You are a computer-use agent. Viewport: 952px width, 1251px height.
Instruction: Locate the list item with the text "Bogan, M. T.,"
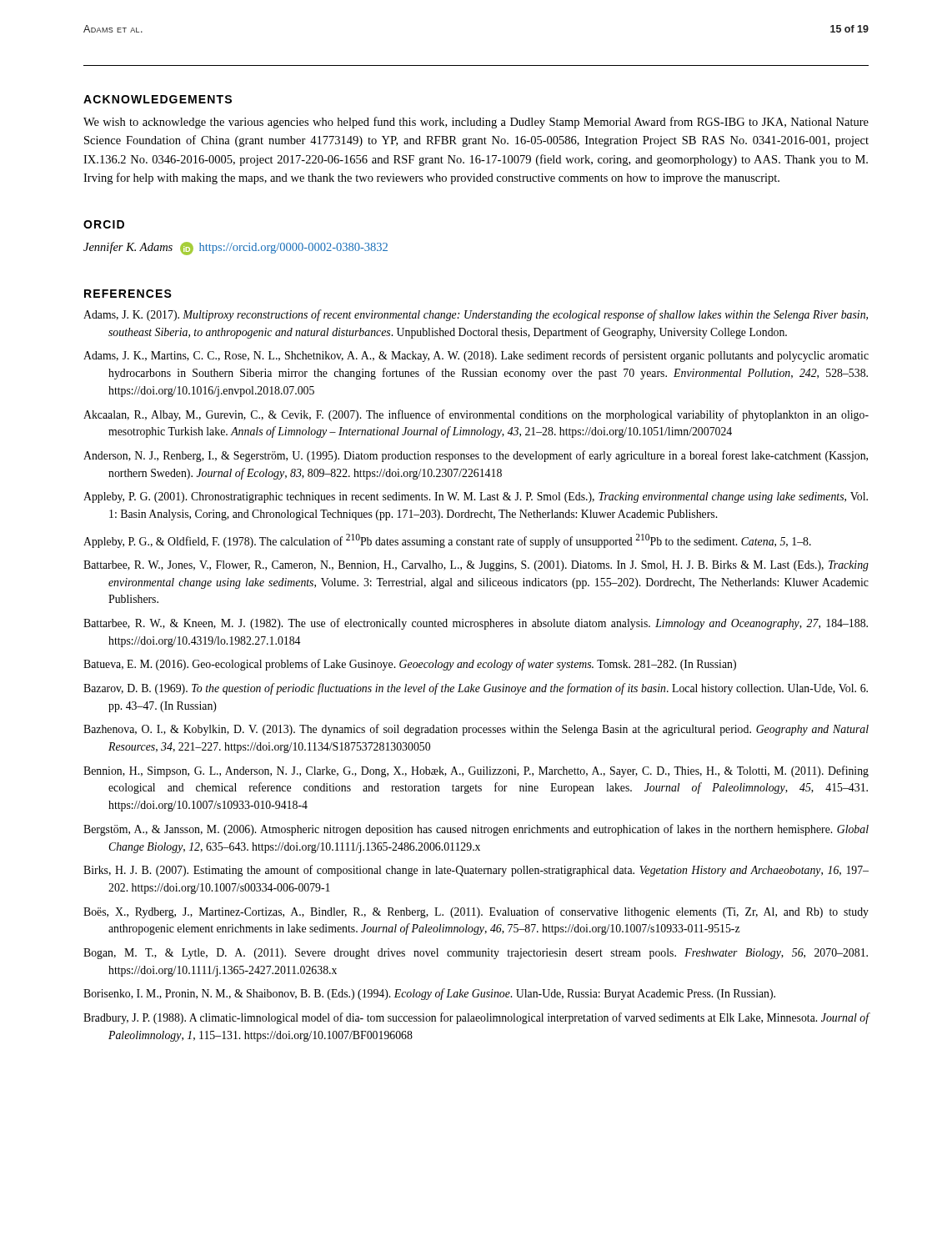[476, 961]
